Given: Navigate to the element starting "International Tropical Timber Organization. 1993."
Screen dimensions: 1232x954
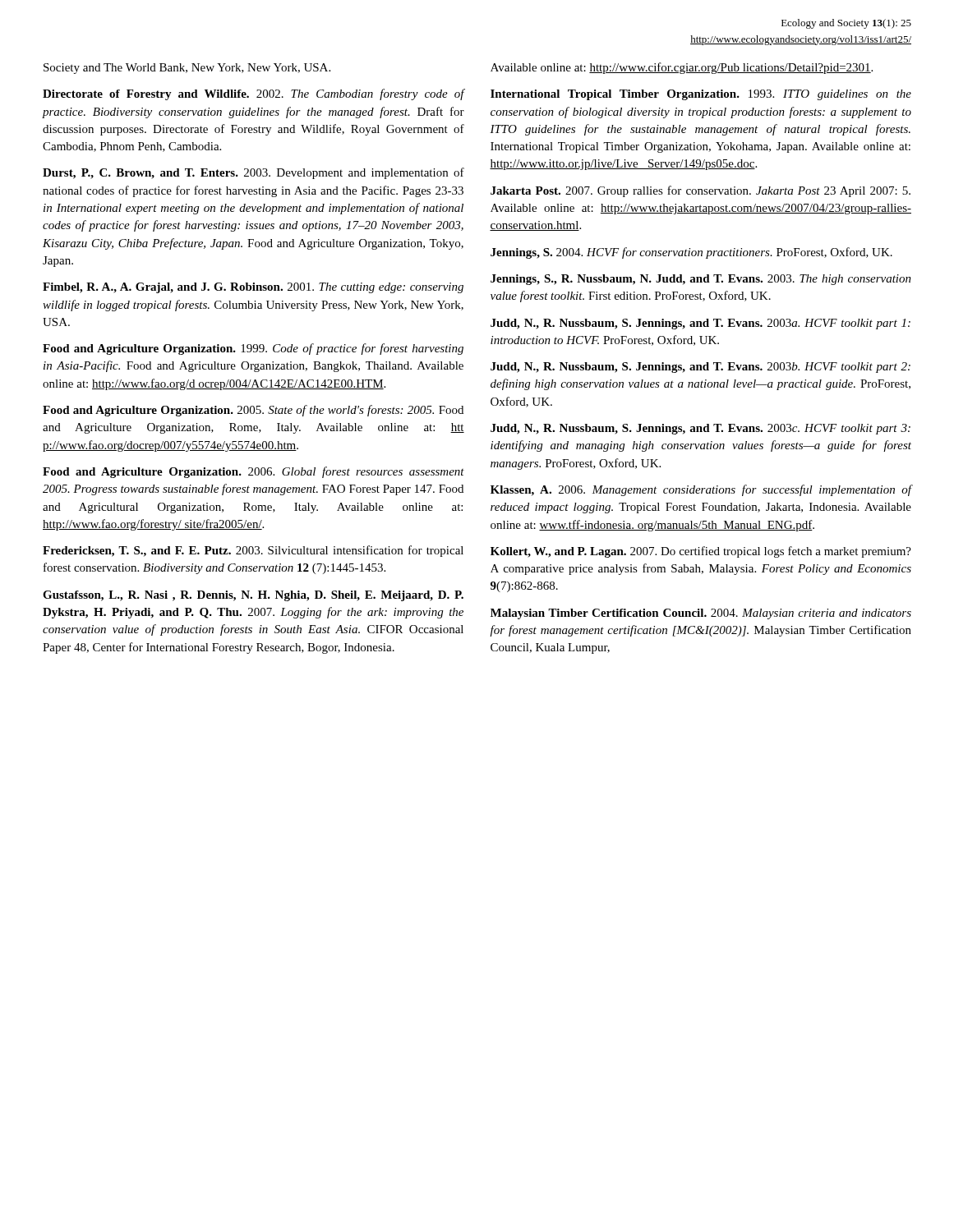Looking at the screenshot, I should coord(701,129).
